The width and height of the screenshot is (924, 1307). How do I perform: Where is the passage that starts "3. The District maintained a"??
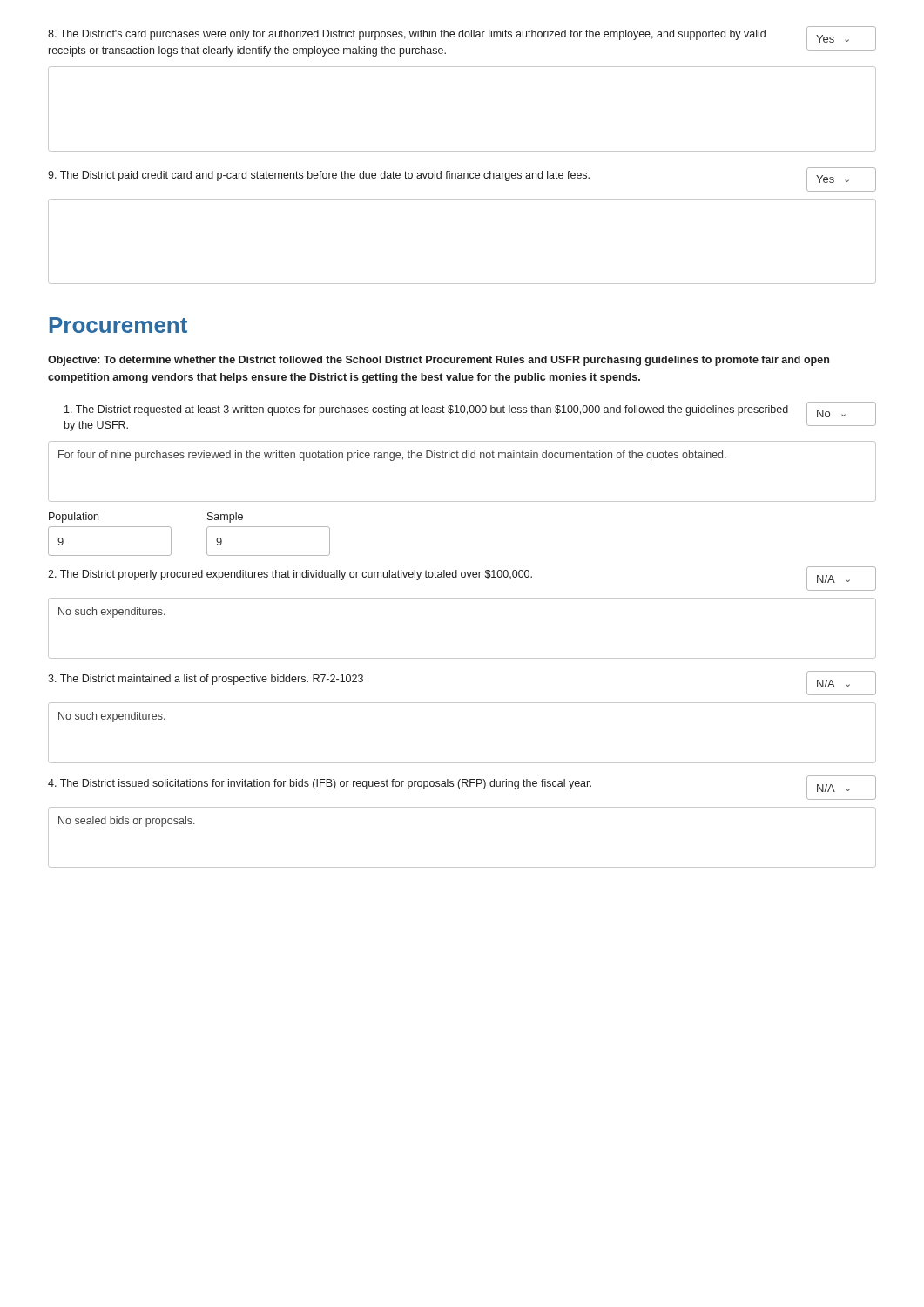(x=204, y=682)
